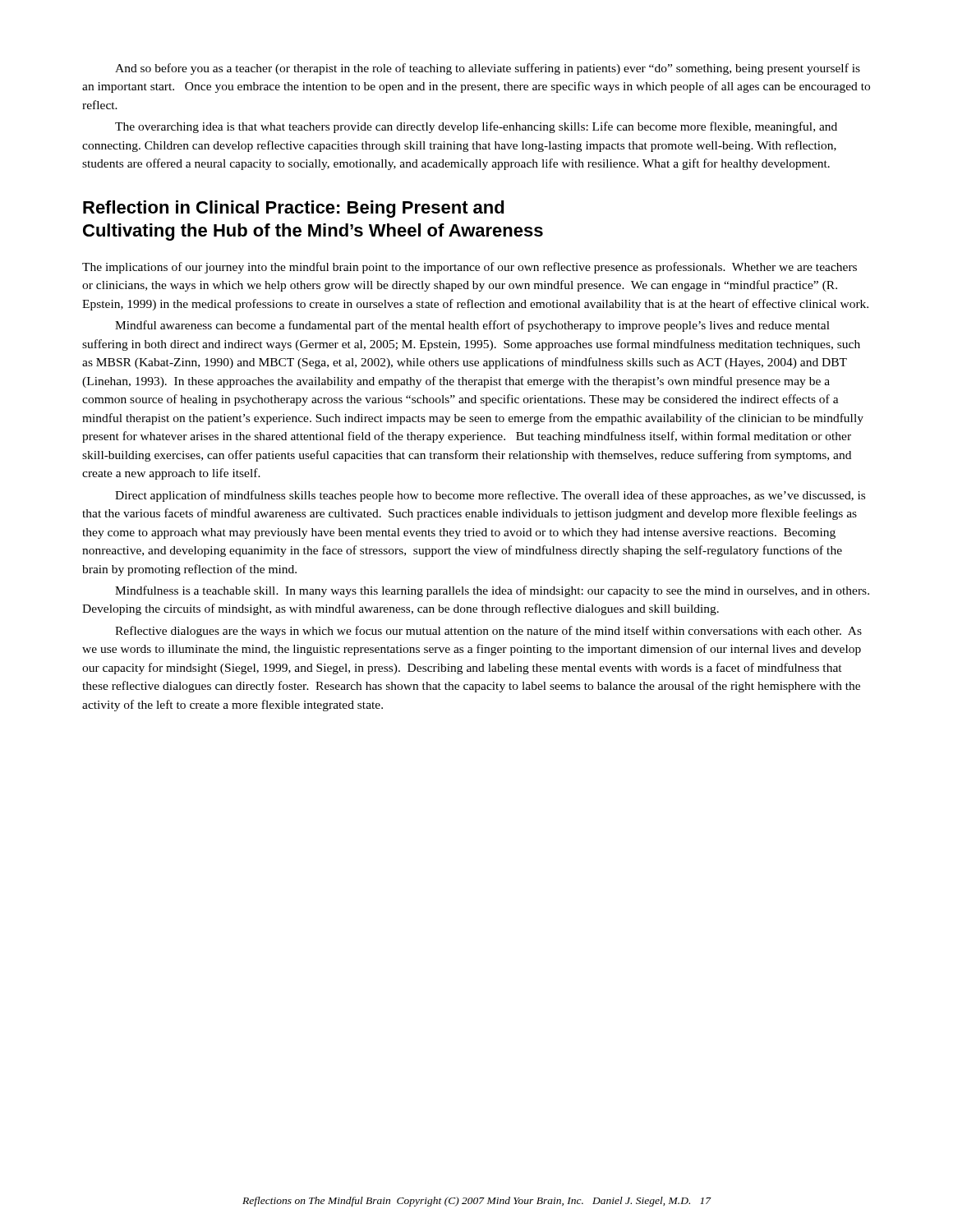Where is the passage that starts "The implications of our"?

coord(476,285)
